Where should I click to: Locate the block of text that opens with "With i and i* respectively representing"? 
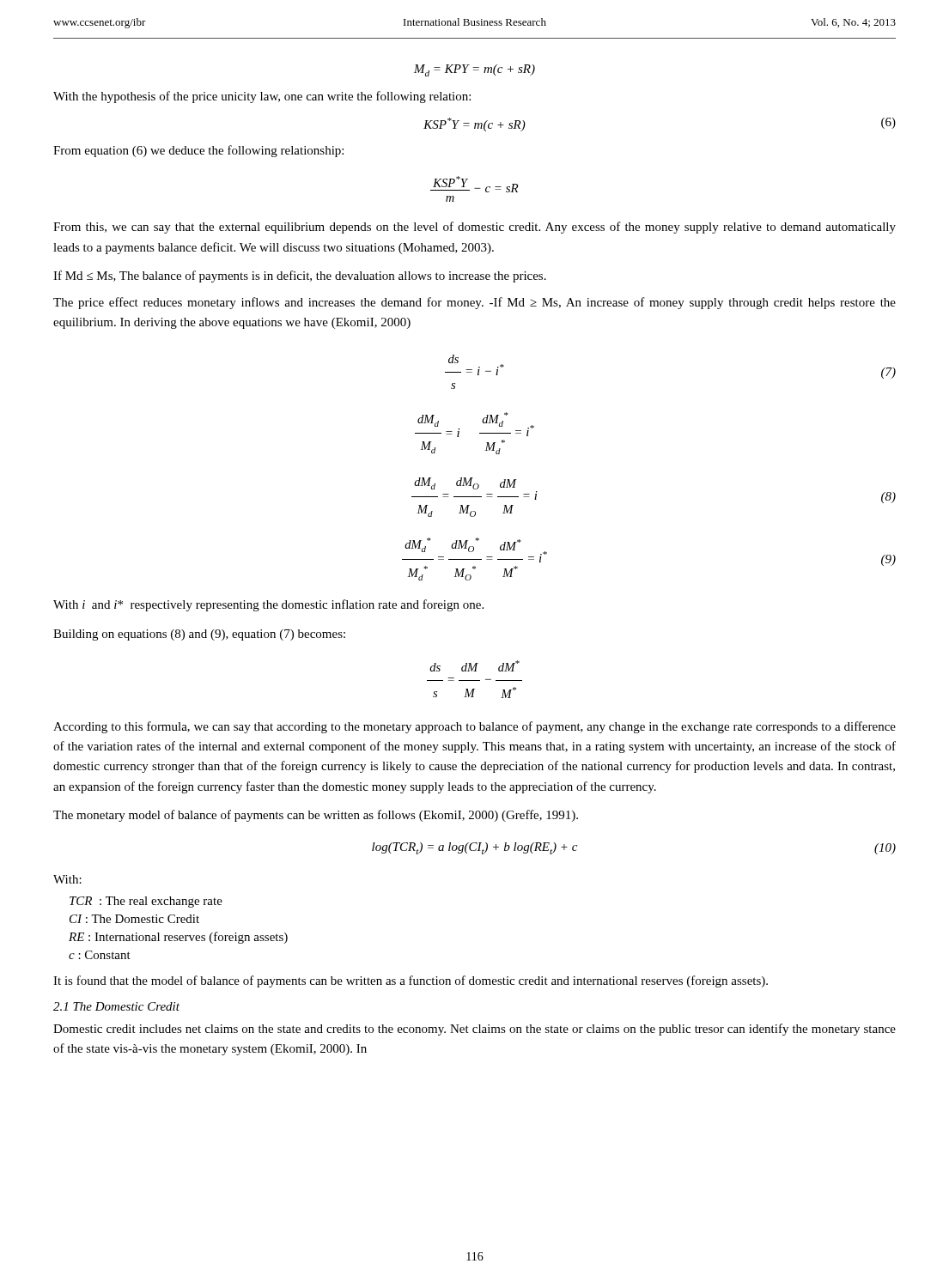pyautogui.click(x=269, y=605)
